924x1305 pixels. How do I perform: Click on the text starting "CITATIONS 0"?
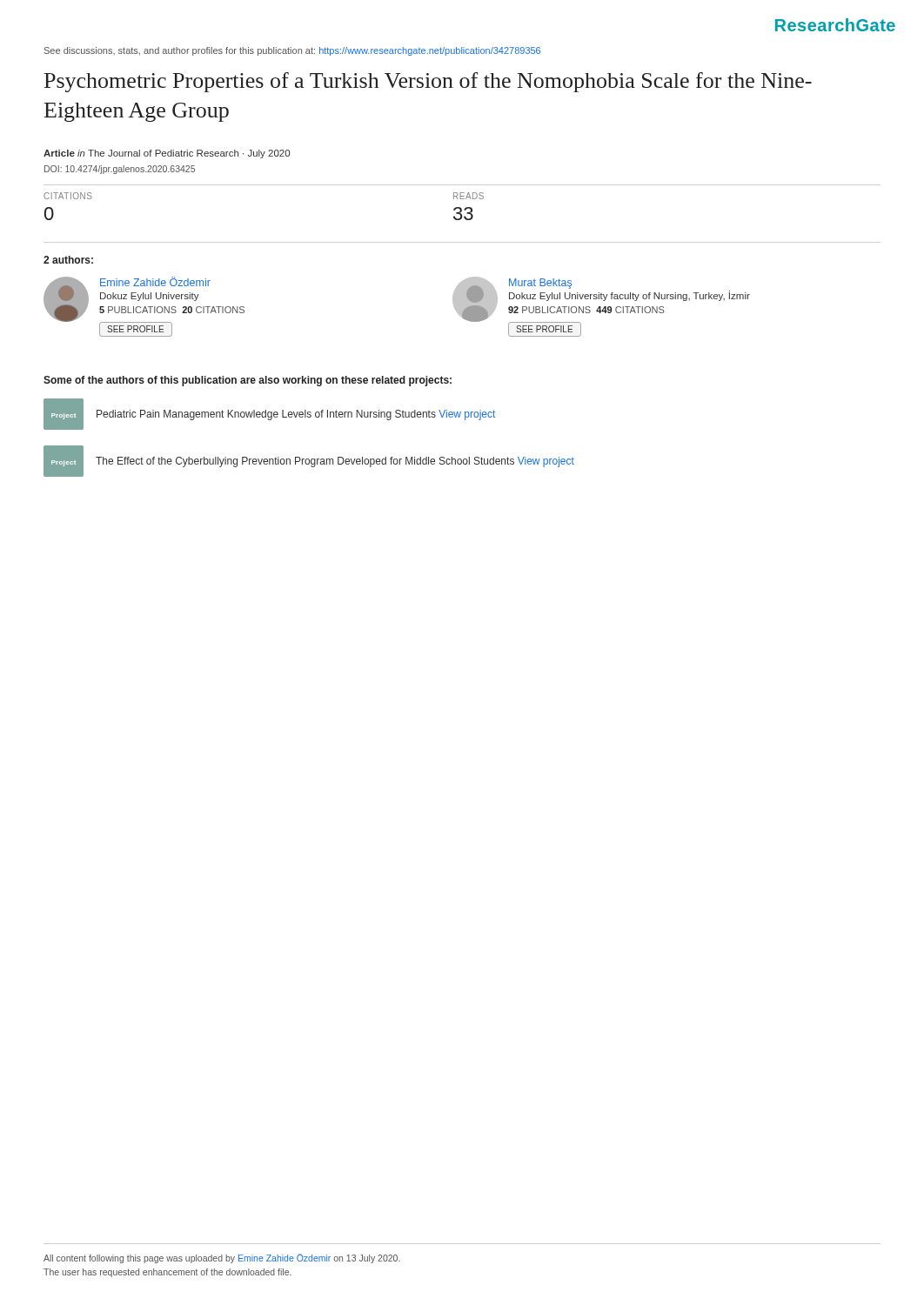(68, 208)
